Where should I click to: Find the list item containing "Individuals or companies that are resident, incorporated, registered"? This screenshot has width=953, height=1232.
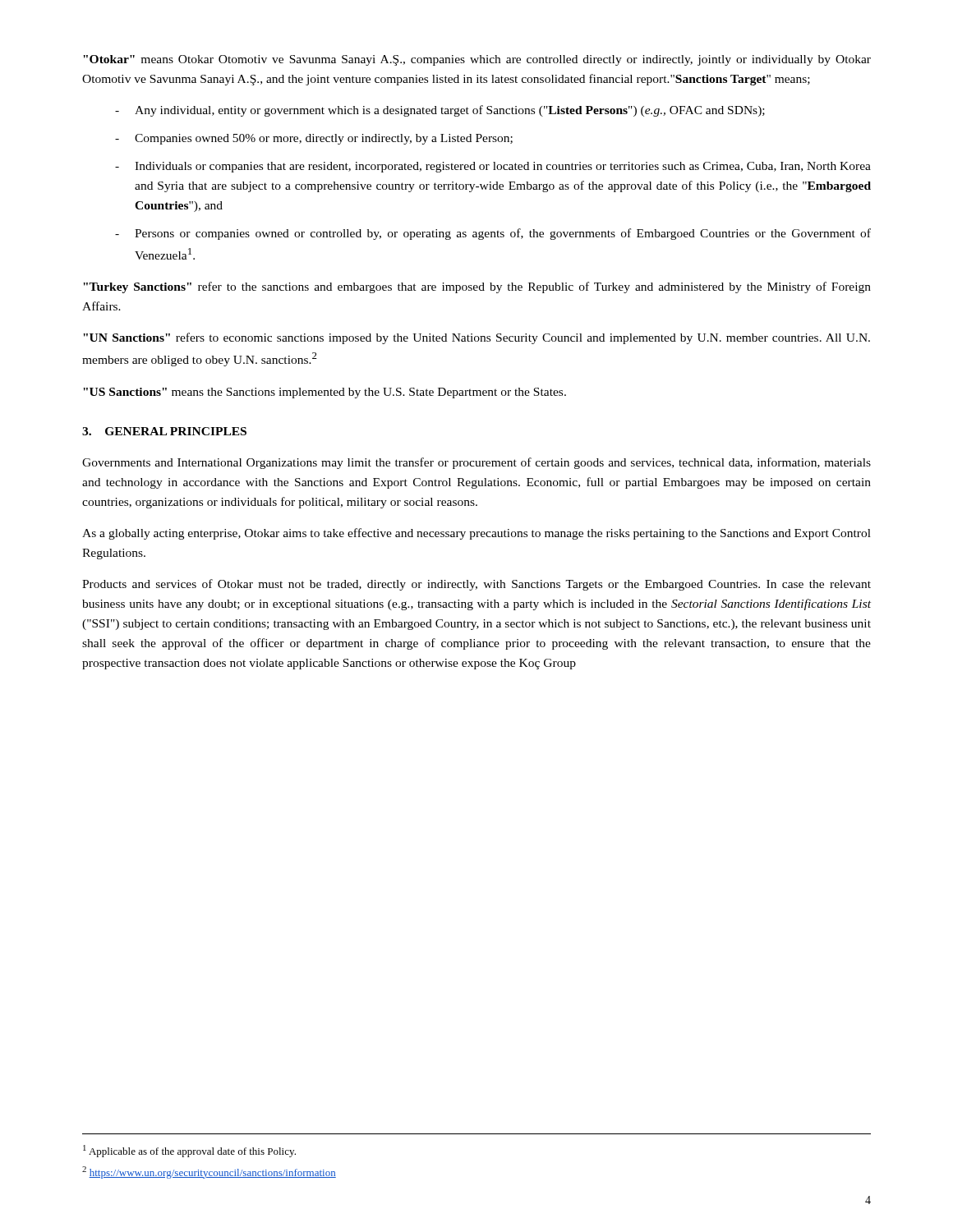point(503,185)
